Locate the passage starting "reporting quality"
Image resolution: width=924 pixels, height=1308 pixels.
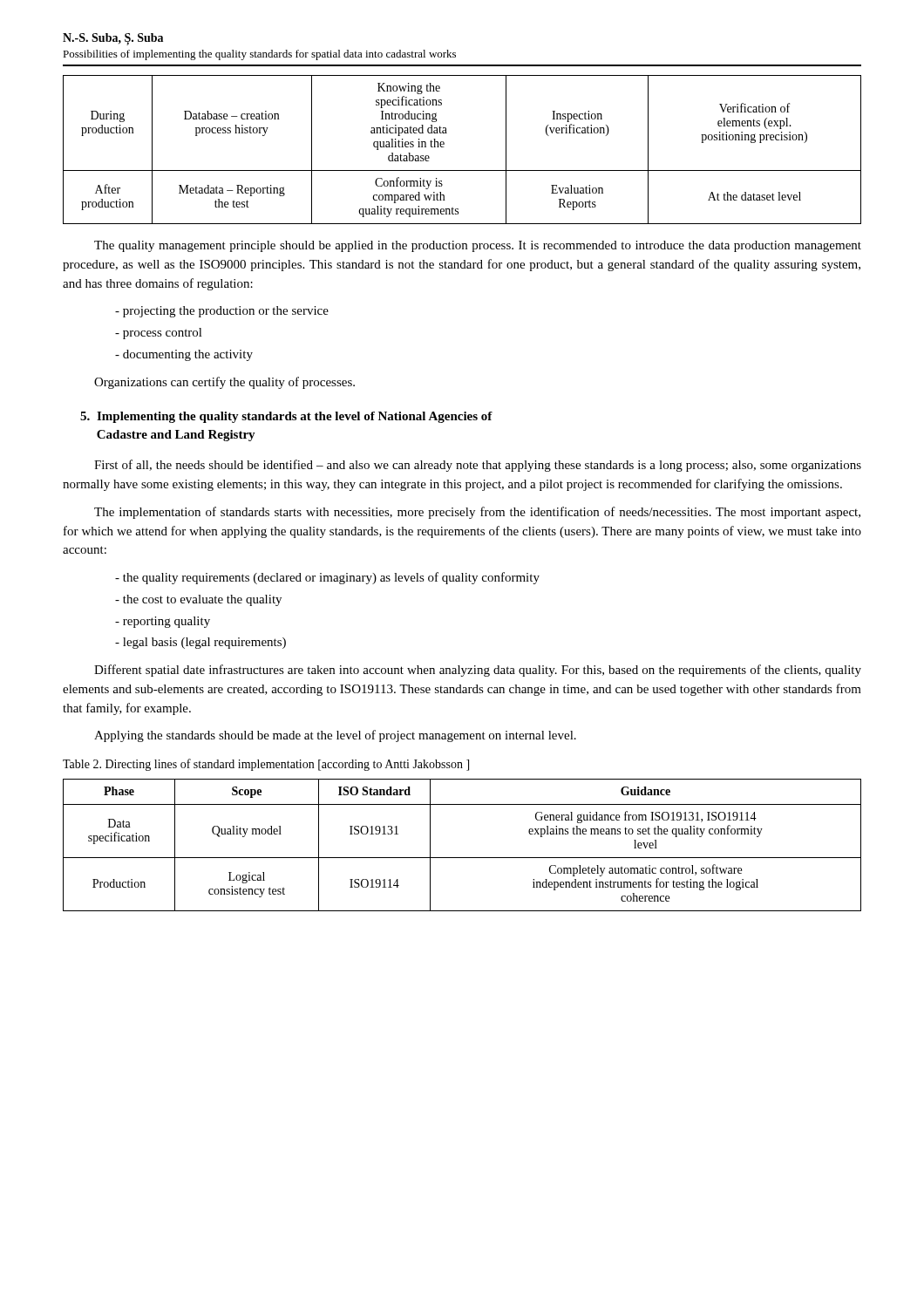click(166, 620)
